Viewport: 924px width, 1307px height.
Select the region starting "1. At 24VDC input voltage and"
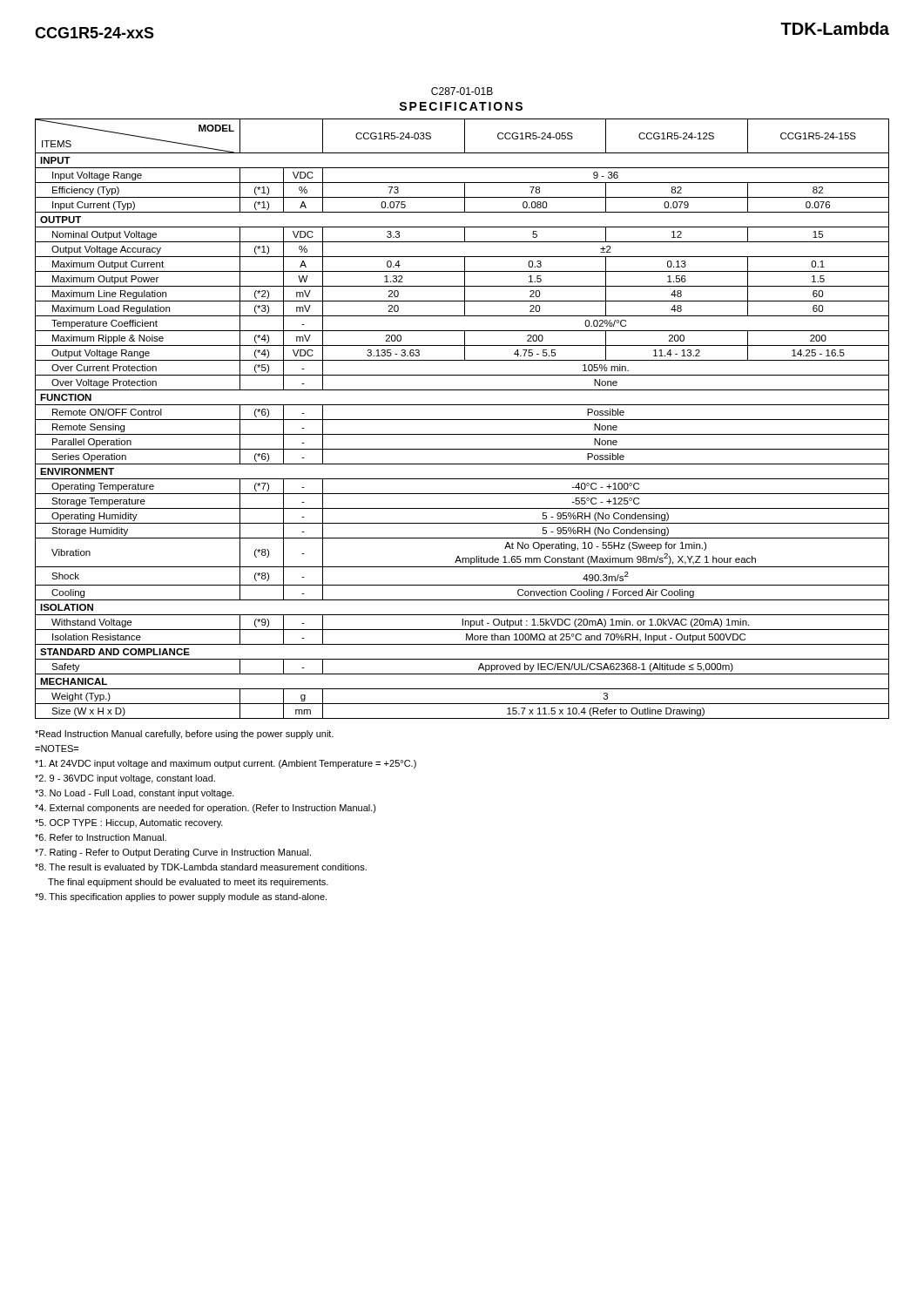click(226, 764)
